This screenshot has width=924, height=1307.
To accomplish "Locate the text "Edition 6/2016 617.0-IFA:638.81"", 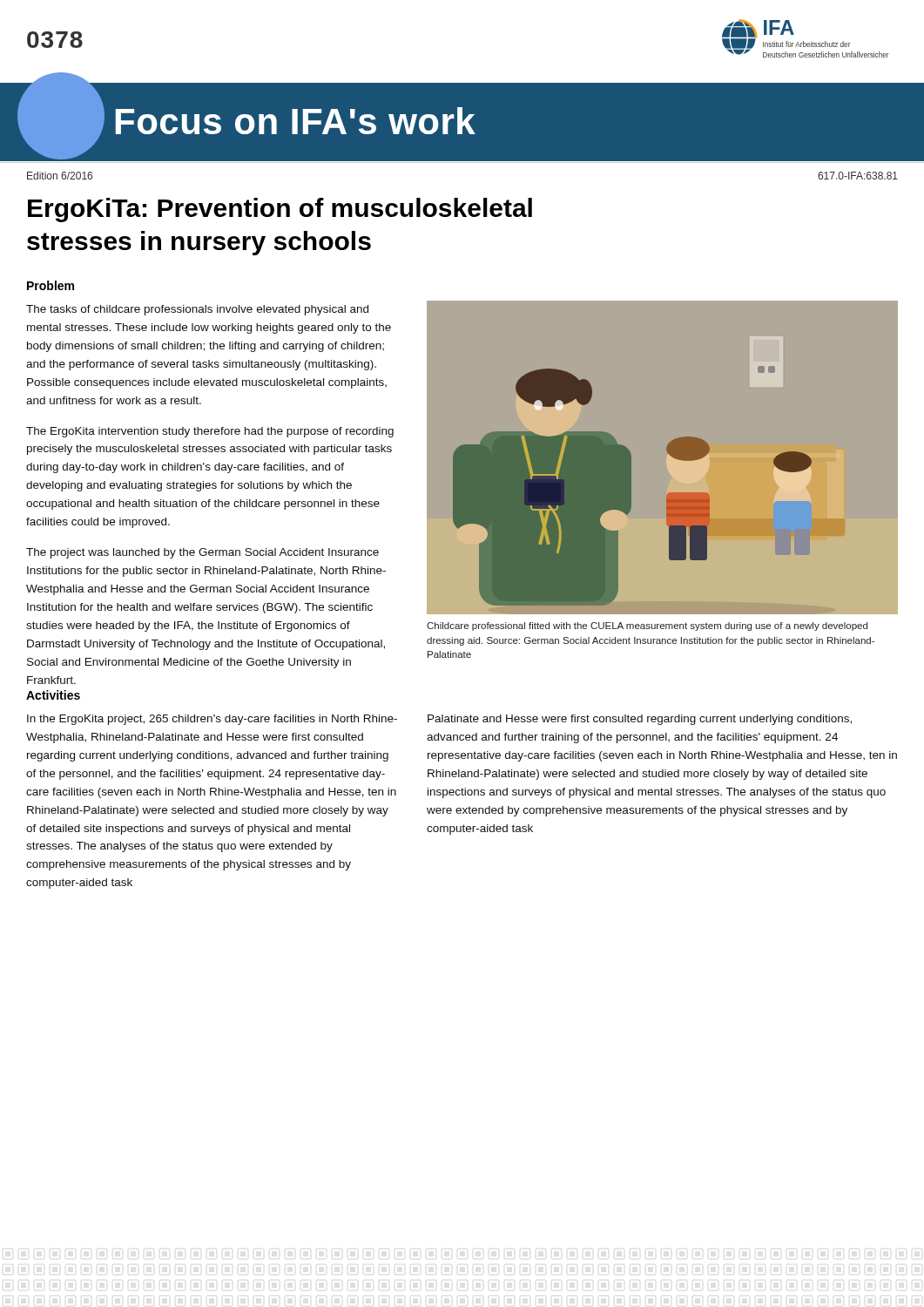I will pyautogui.click(x=63, y=175).
